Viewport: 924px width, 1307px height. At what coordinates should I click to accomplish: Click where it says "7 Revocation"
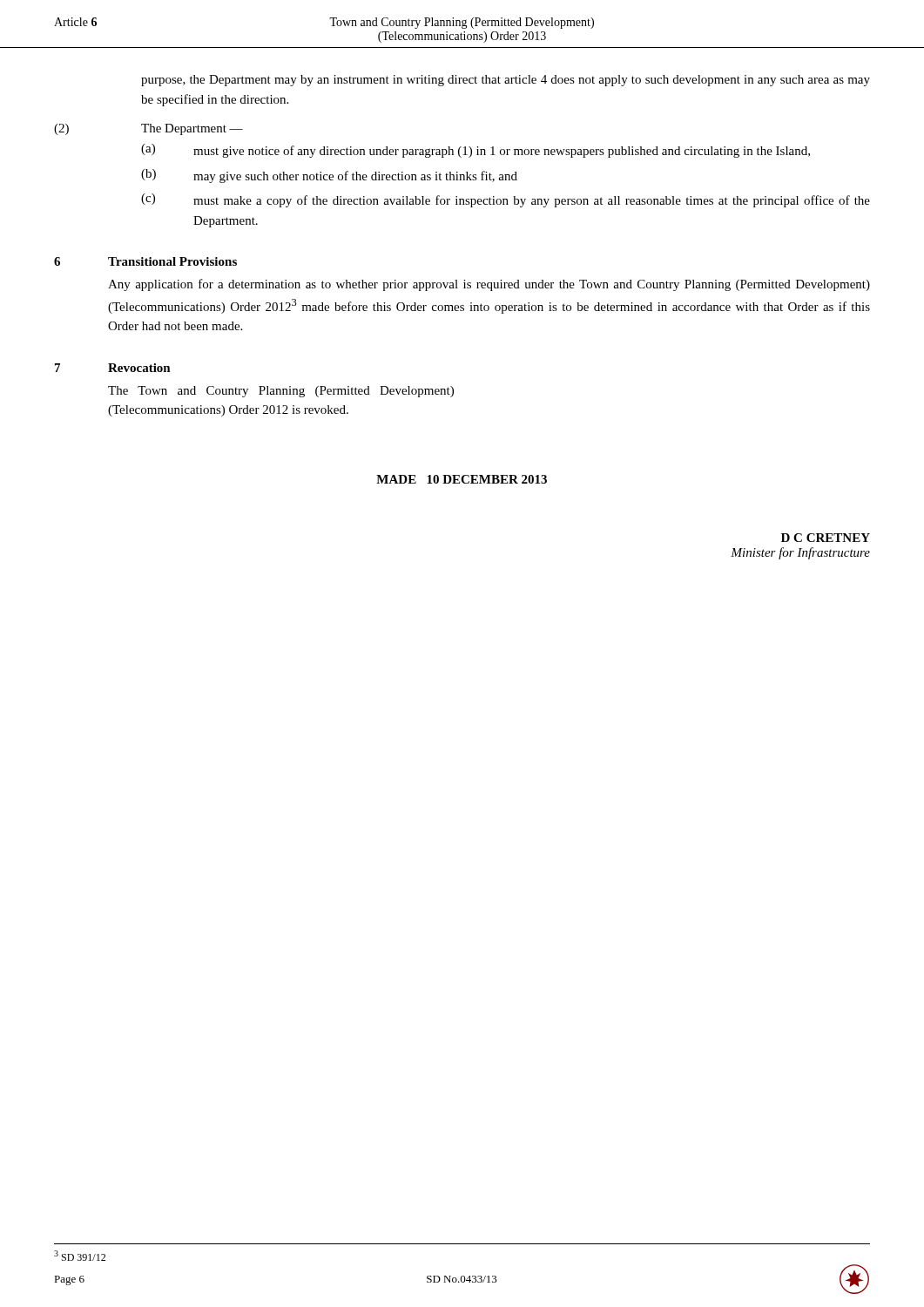pos(112,368)
